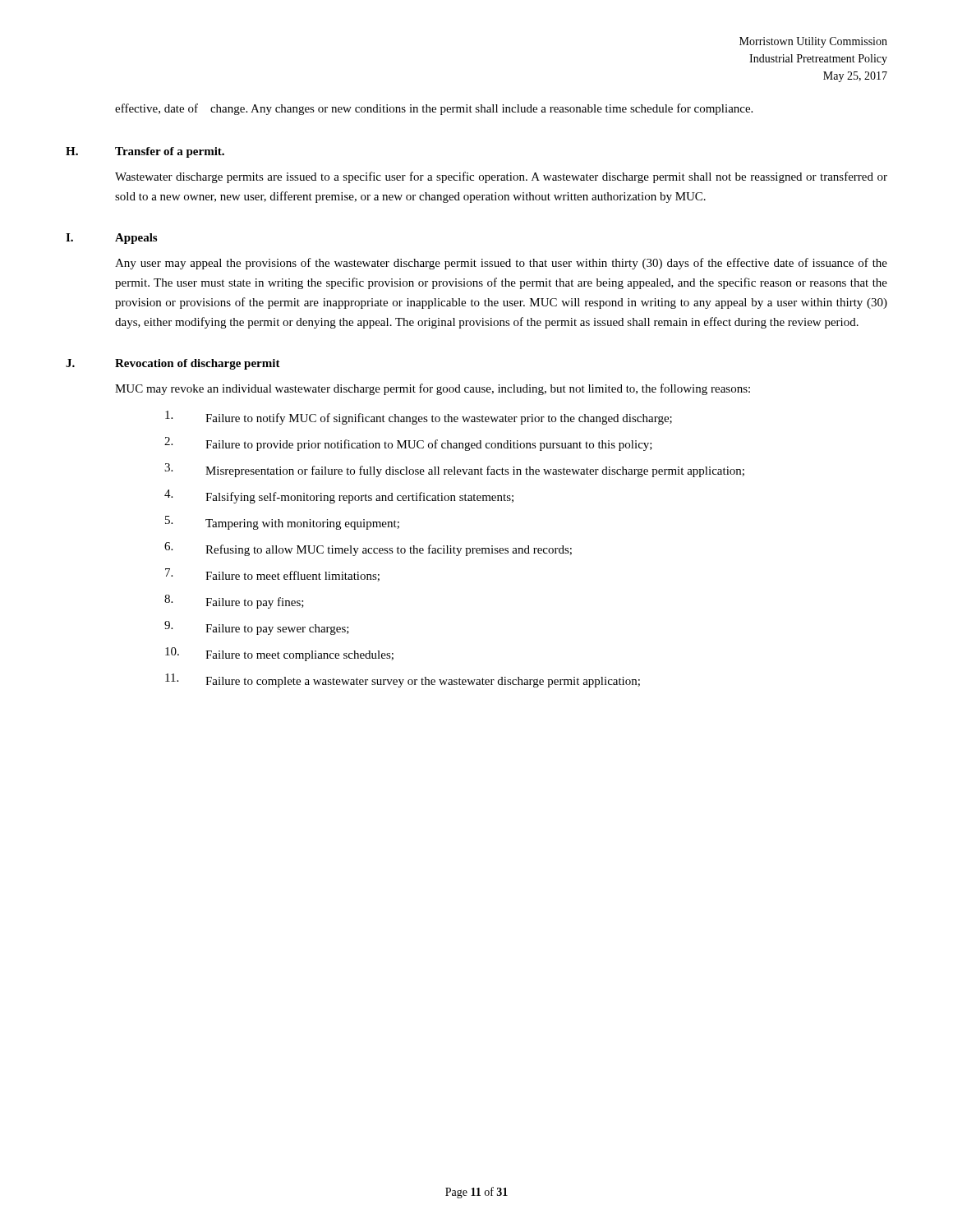Locate the block starting "I. Appeals"
The height and width of the screenshot is (1232, 953).
click(x=112, y=238)
